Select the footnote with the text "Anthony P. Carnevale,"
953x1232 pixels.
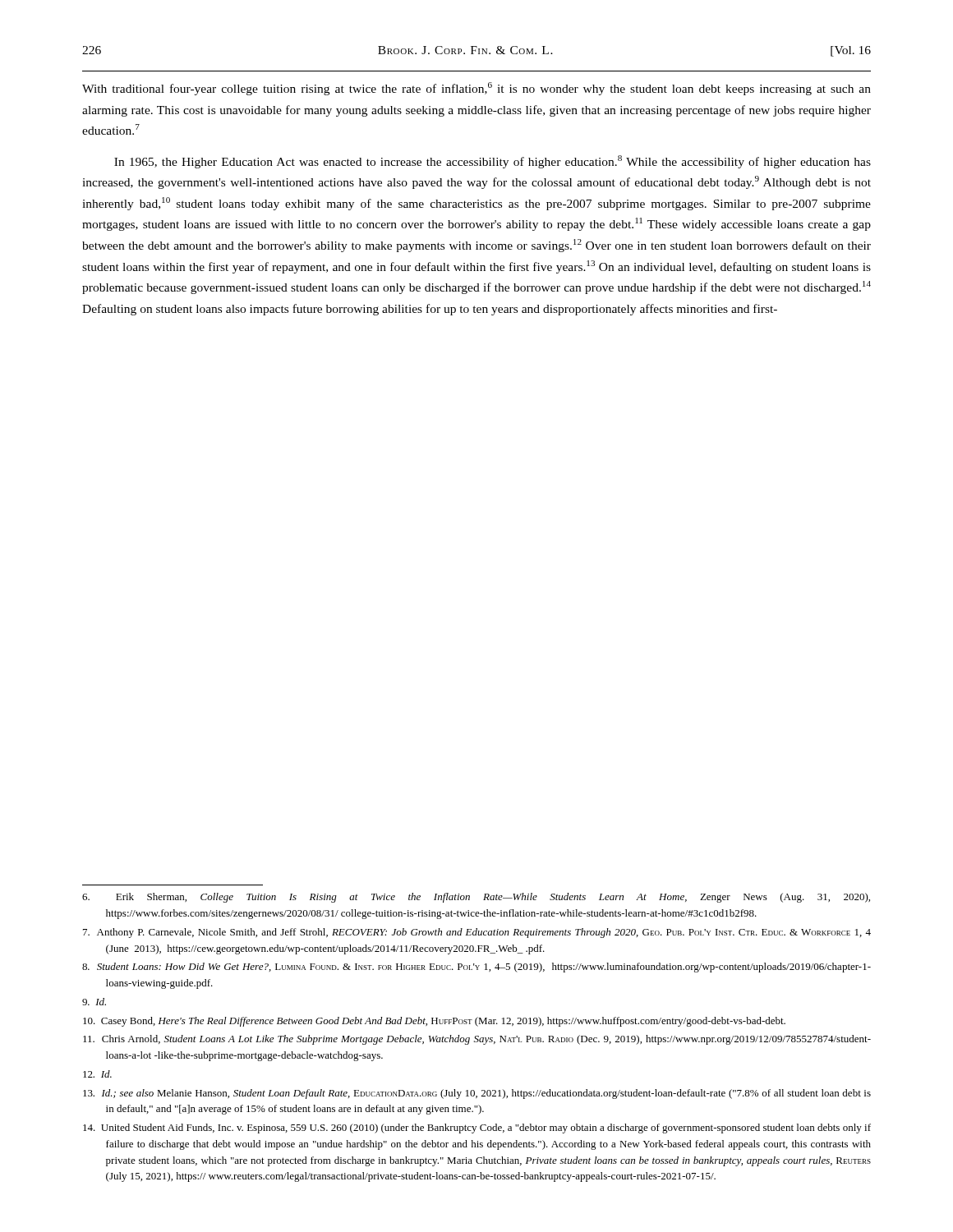coord(476,940)
